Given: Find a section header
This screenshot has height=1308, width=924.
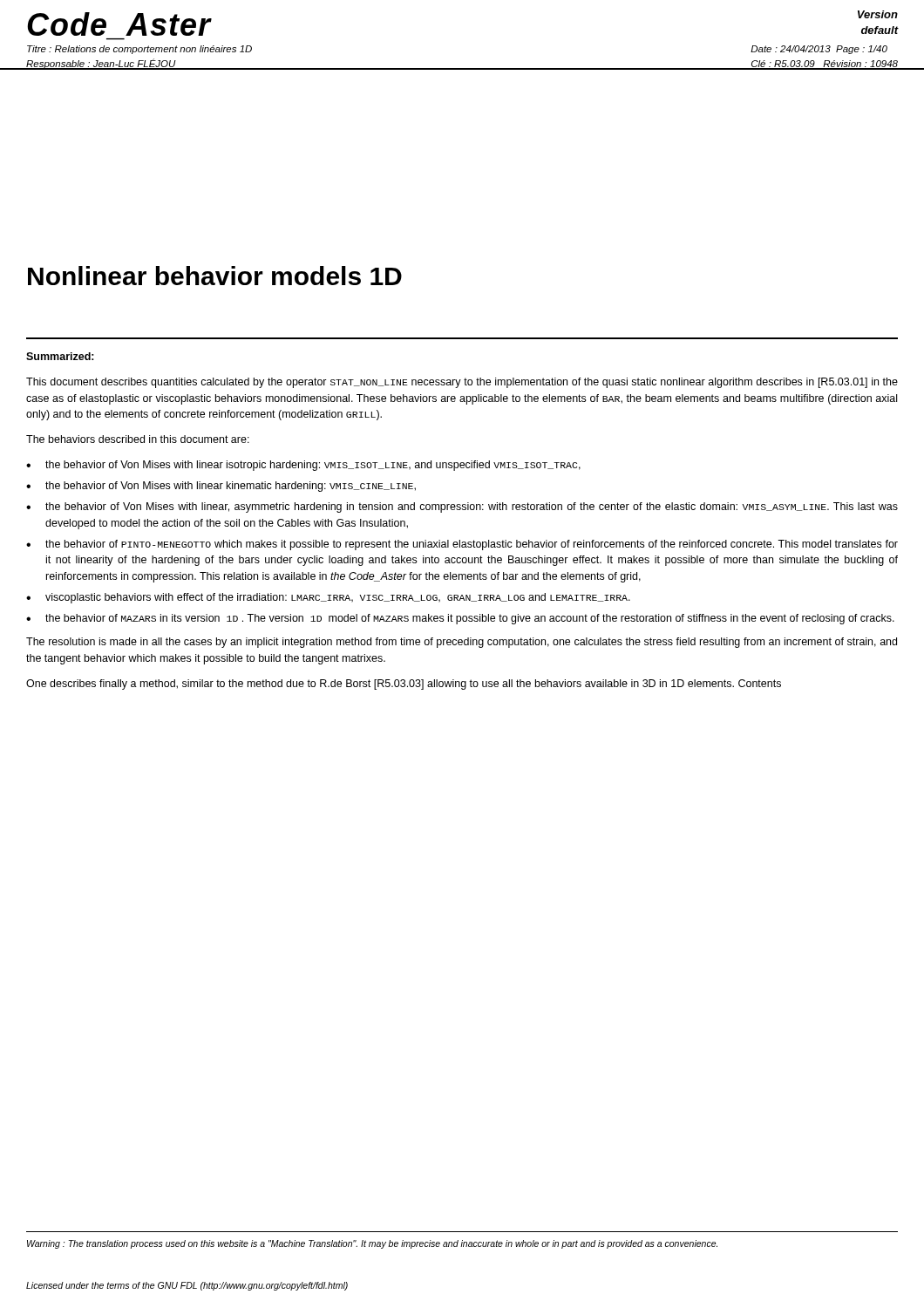Looking at the screenshot, I should pos(462,357).
